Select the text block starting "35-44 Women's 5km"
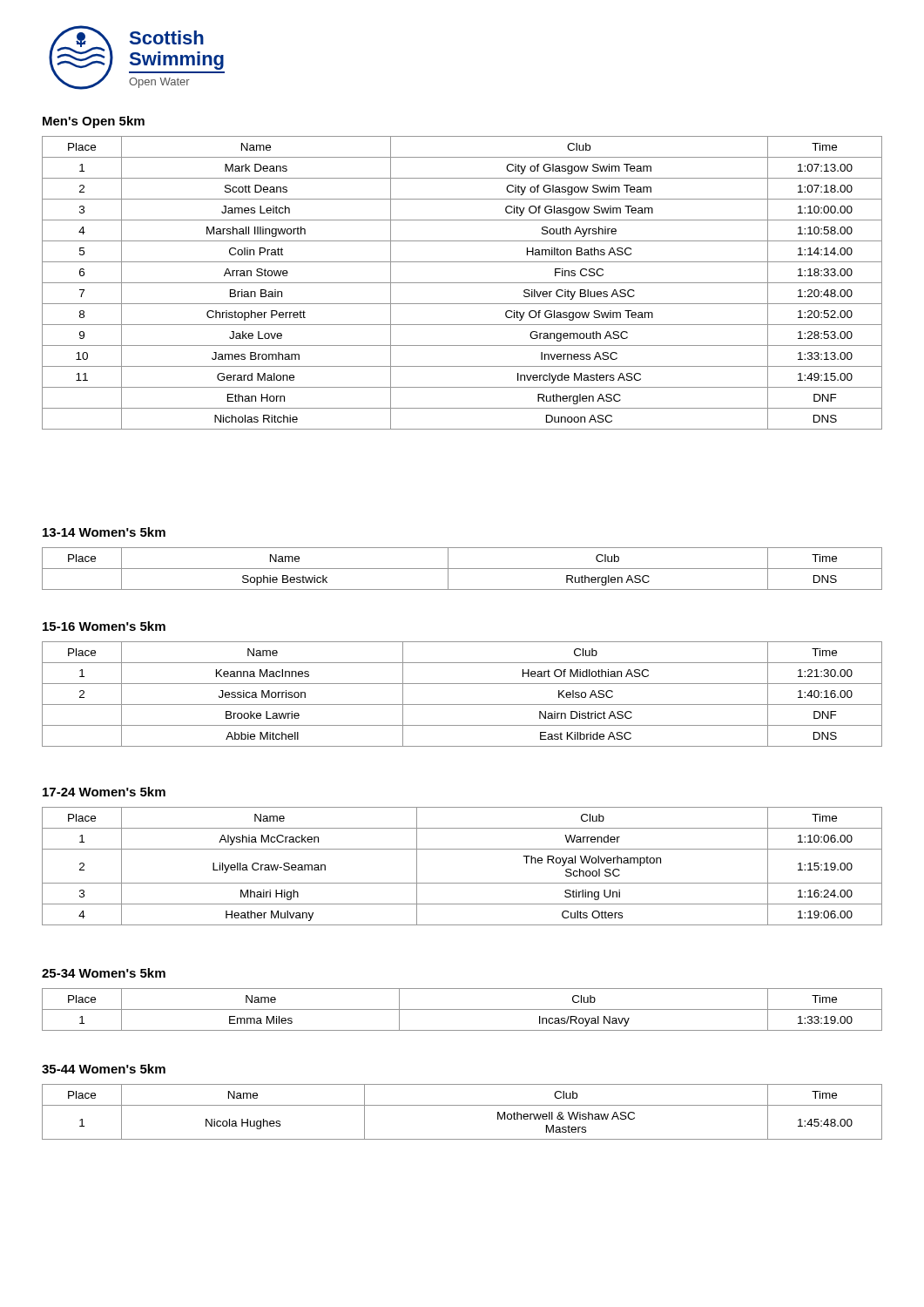Screen dimensions: 1307x924 coord(104,1069)
